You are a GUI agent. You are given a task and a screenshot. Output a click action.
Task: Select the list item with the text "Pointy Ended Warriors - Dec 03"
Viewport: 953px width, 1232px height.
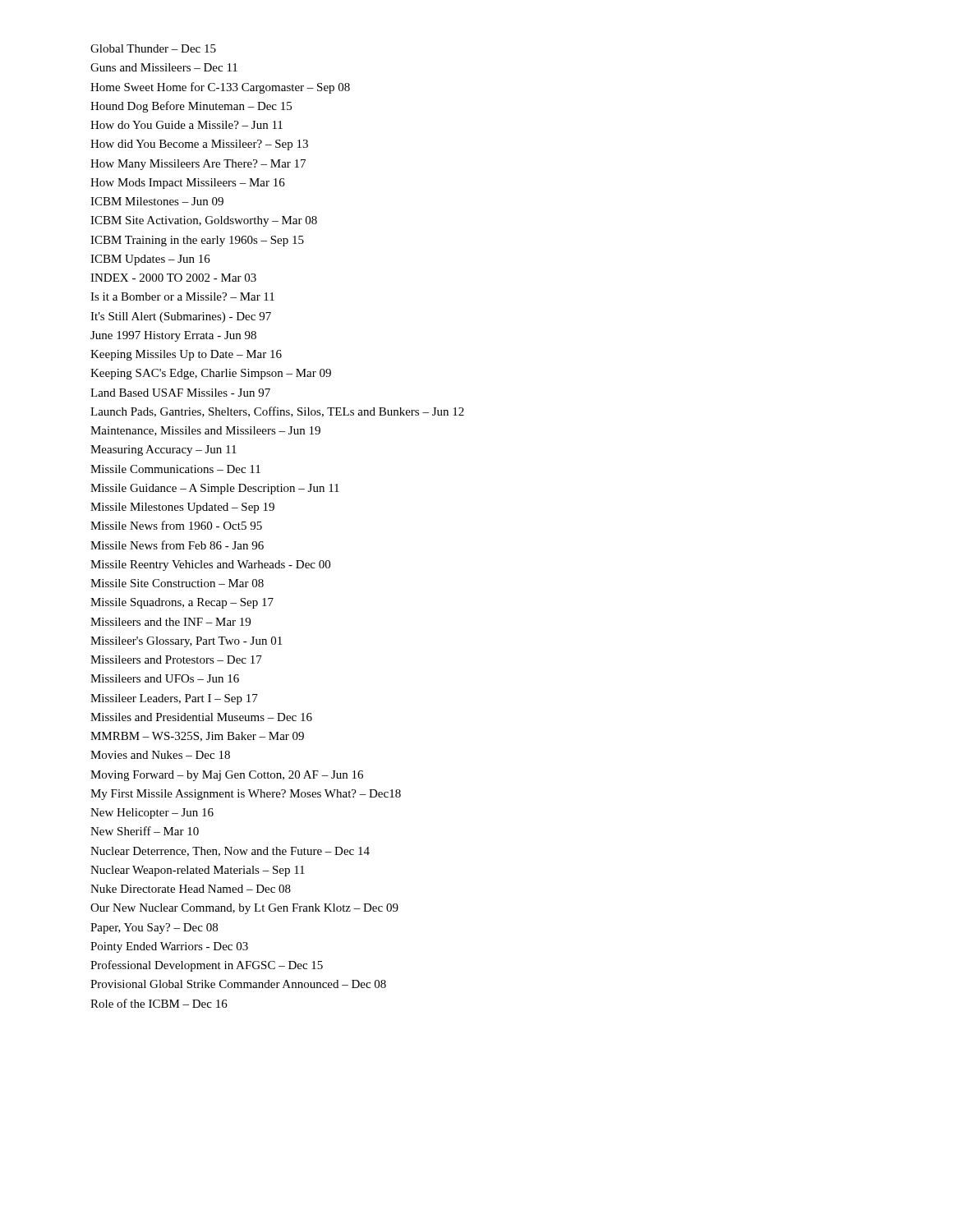(x=169, y=946)
